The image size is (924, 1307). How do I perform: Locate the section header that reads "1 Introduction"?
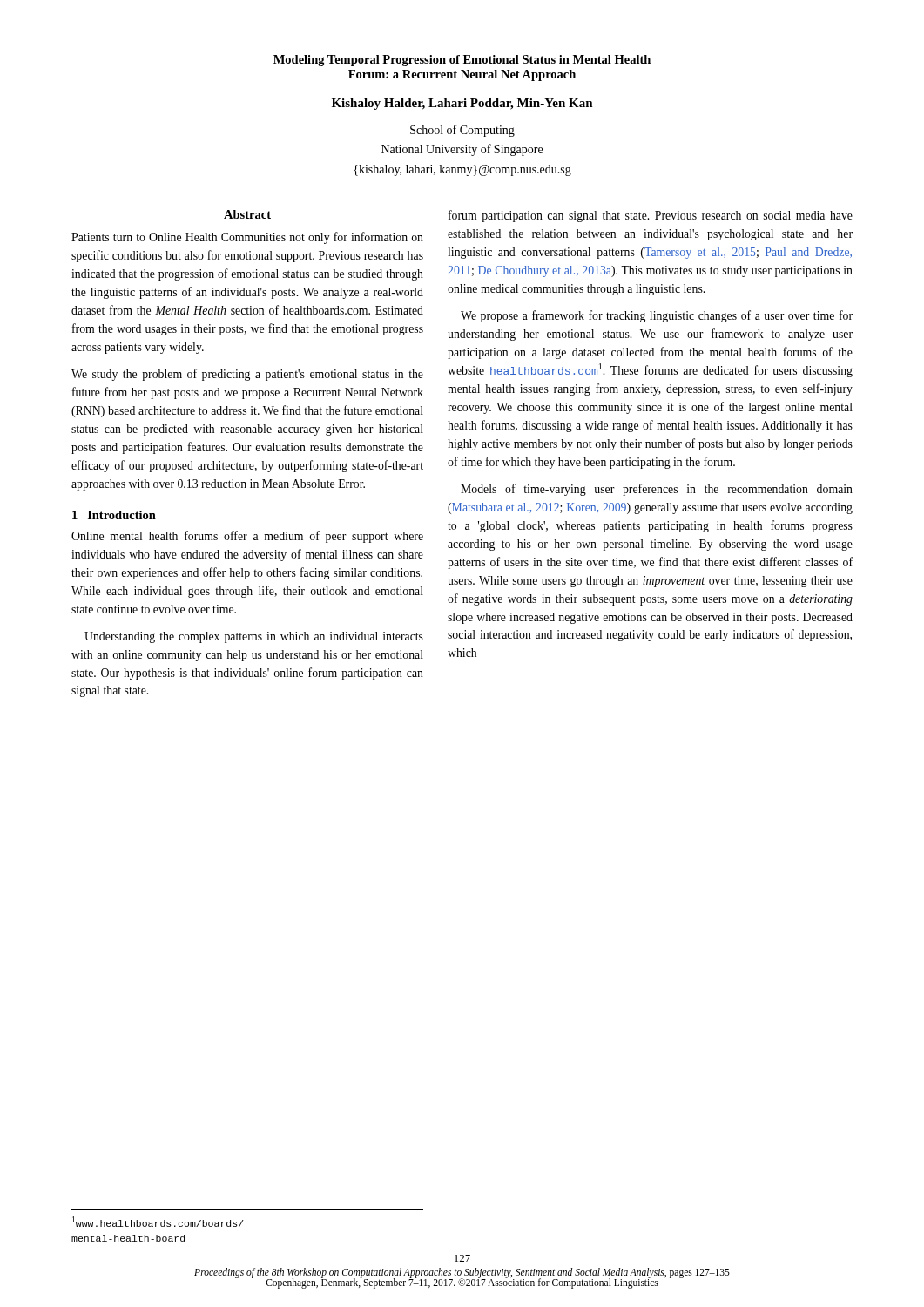click(x=114, y=515)
